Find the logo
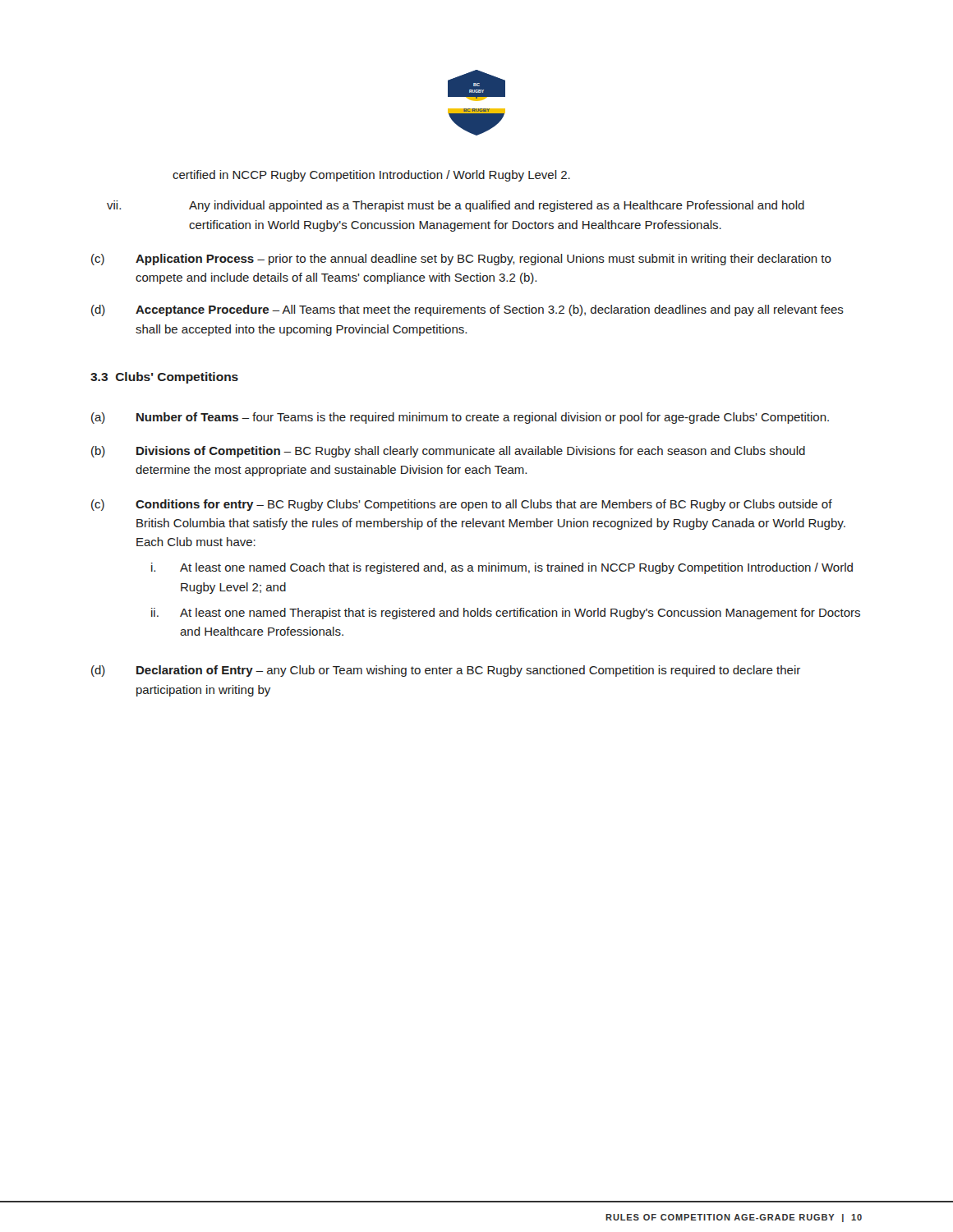Screen dimensions: 1232x953 click(476, 104)
